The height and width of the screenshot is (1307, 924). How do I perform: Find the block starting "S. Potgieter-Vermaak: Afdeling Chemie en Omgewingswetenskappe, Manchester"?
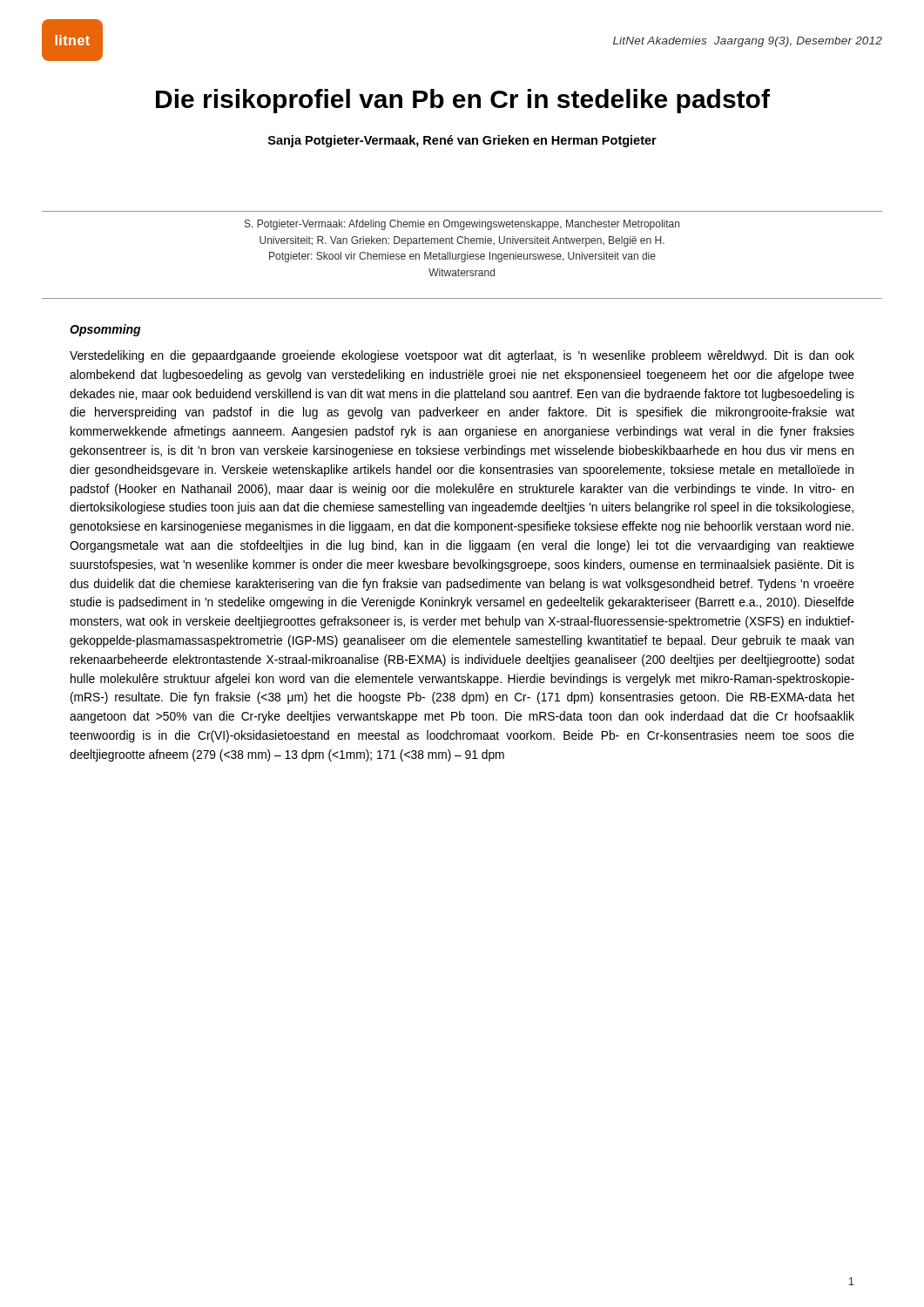tap(462, 248)
